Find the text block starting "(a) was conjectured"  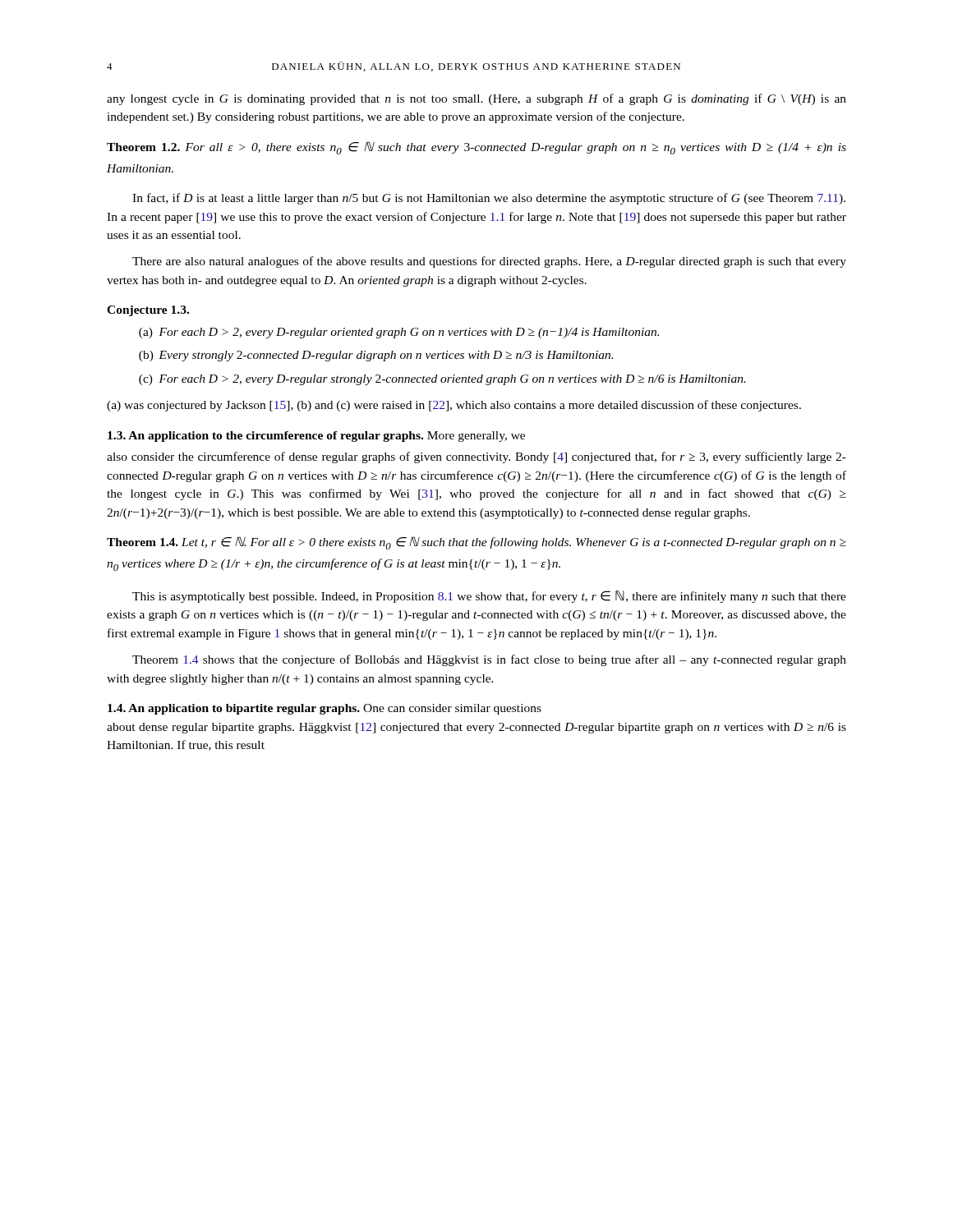pos(476,405)
